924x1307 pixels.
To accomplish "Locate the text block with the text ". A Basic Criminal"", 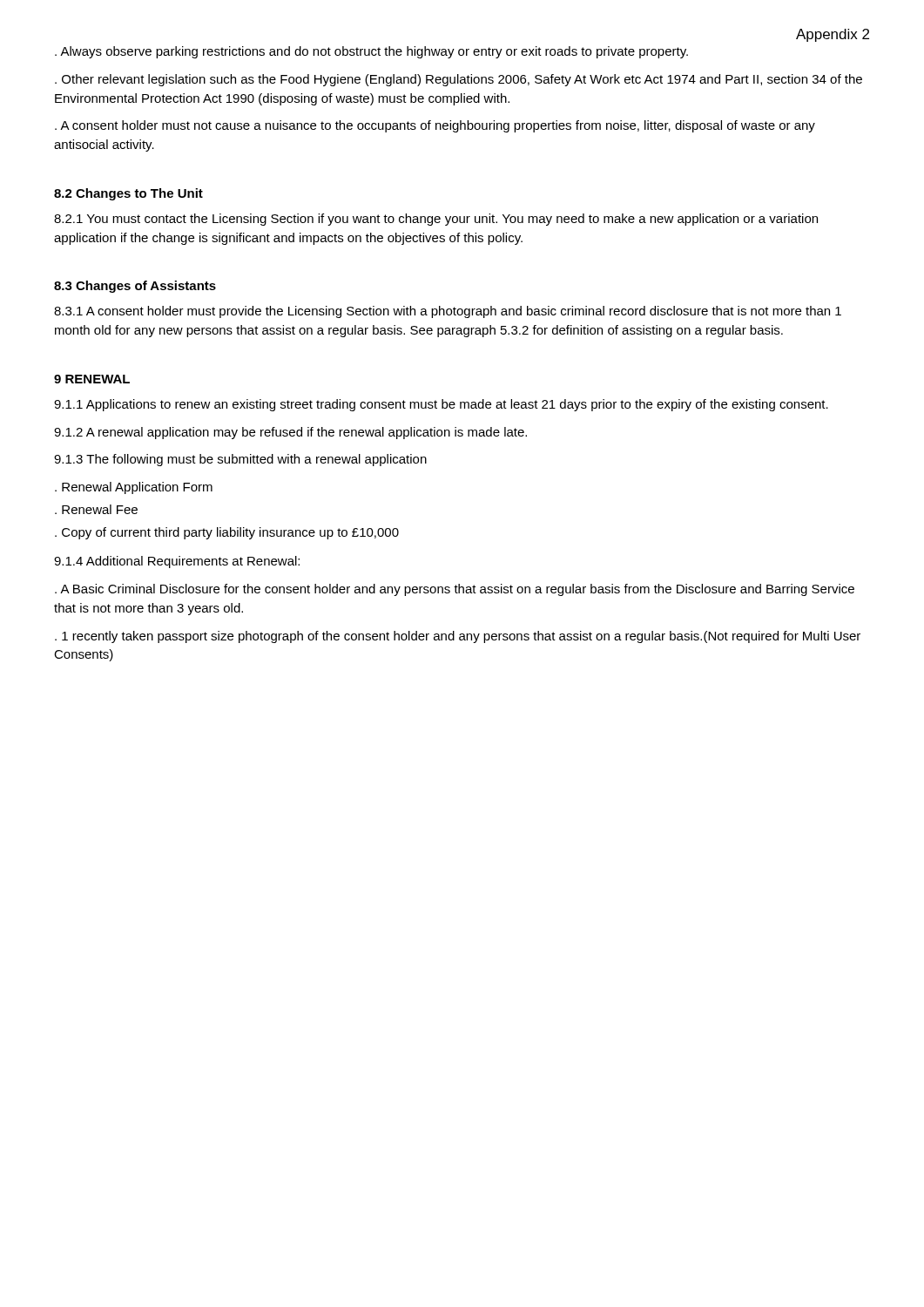I will click(x=454, y=598).
